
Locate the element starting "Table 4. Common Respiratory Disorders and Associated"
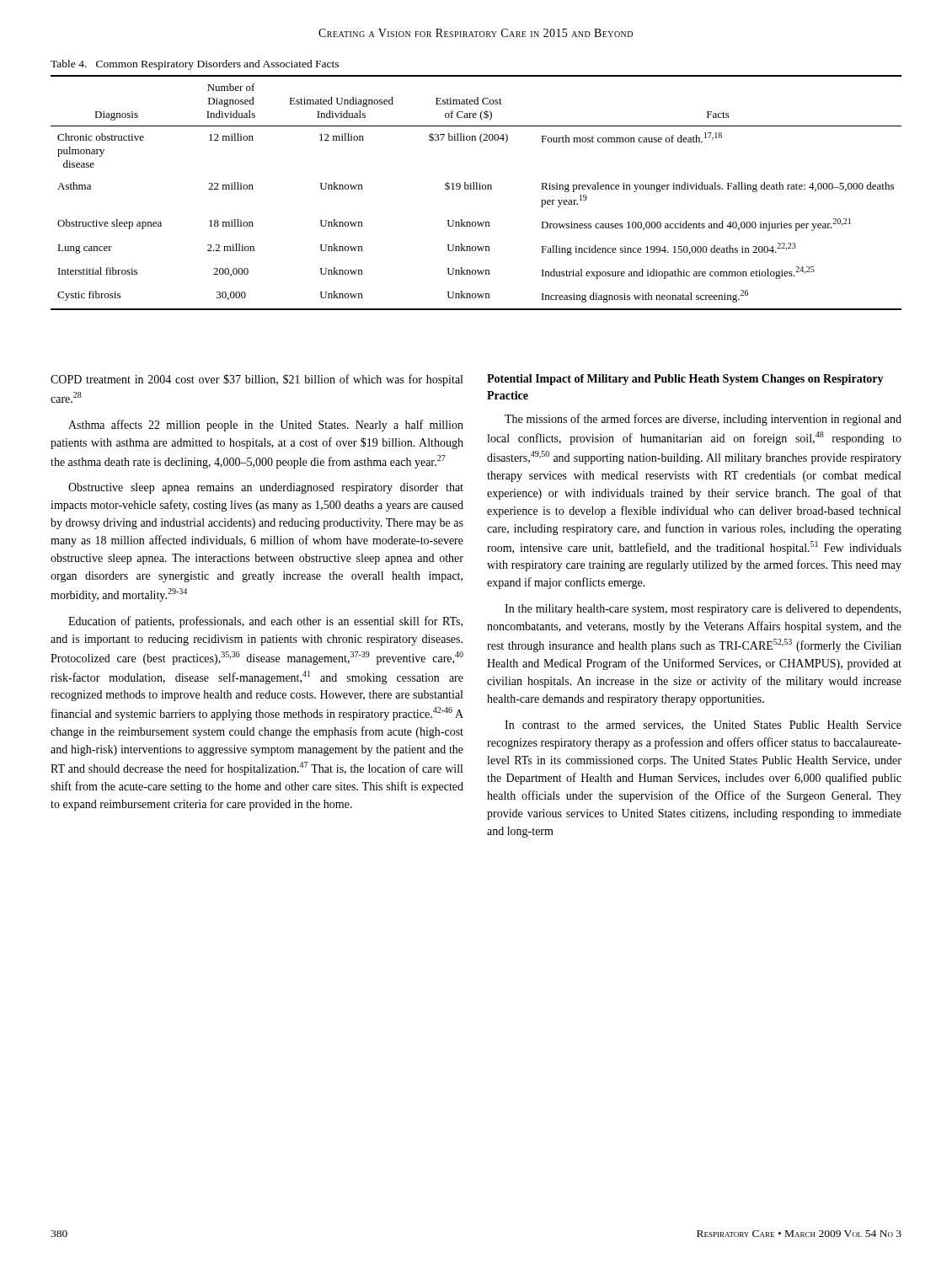(x=476, y=184)
